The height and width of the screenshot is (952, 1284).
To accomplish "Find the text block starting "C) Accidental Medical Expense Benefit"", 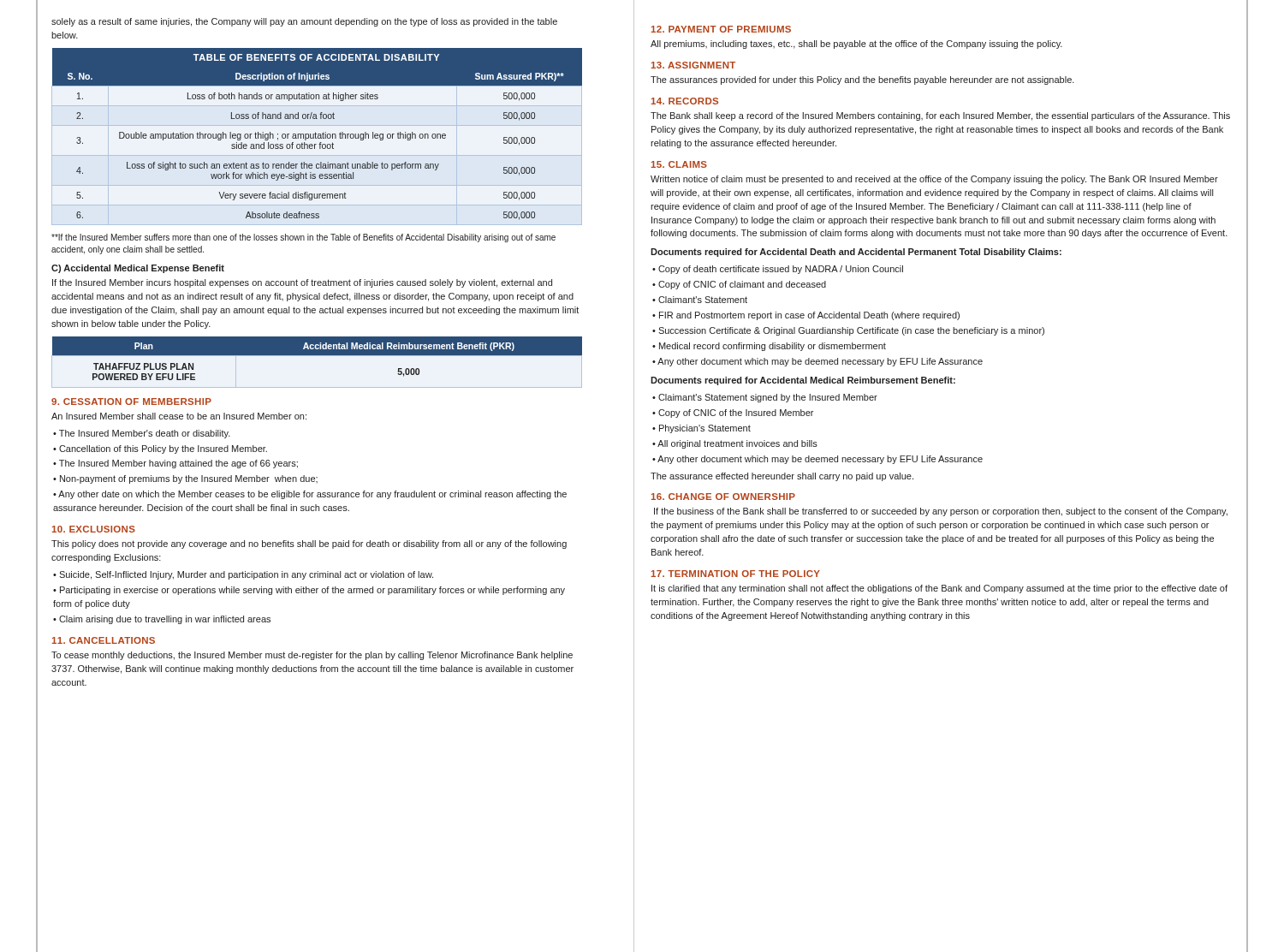I will (x=138, y=268).
